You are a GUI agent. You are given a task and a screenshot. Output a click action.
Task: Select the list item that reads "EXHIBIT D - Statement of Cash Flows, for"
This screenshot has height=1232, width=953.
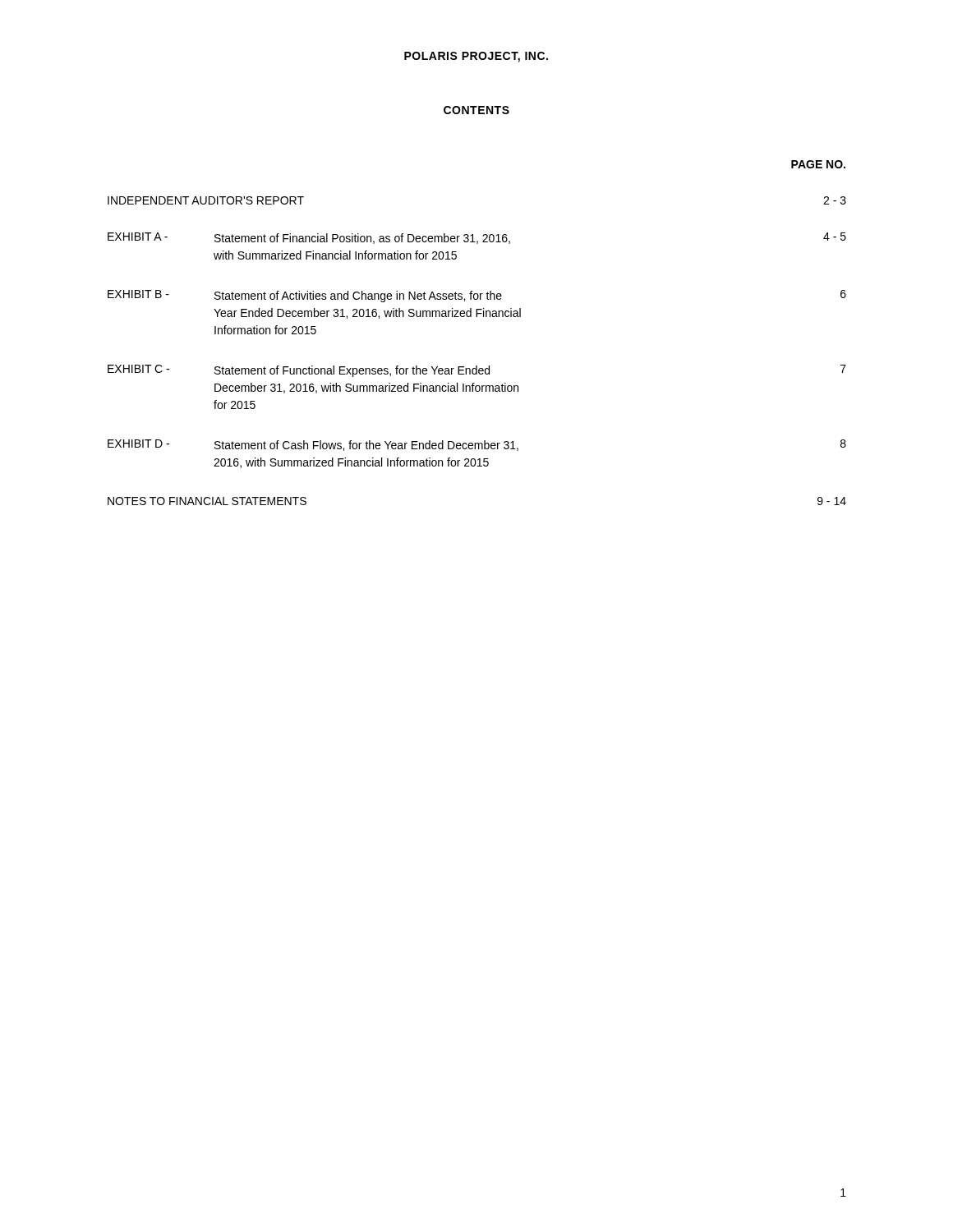(x=476, y=454)
